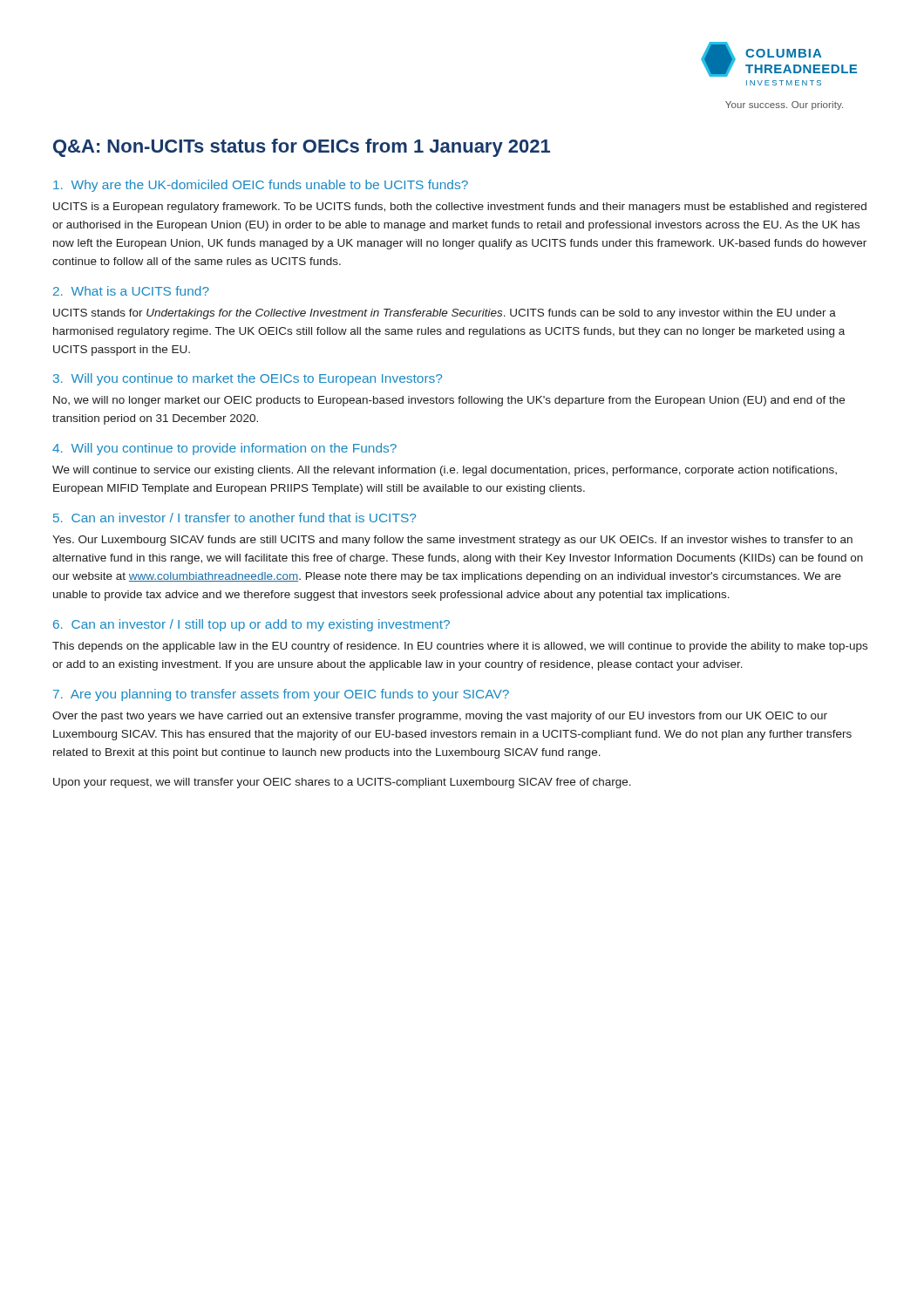Locate the text block with the text "Upon your request, we will transfer"
The image size is (924, 1308).
(342, 782)
